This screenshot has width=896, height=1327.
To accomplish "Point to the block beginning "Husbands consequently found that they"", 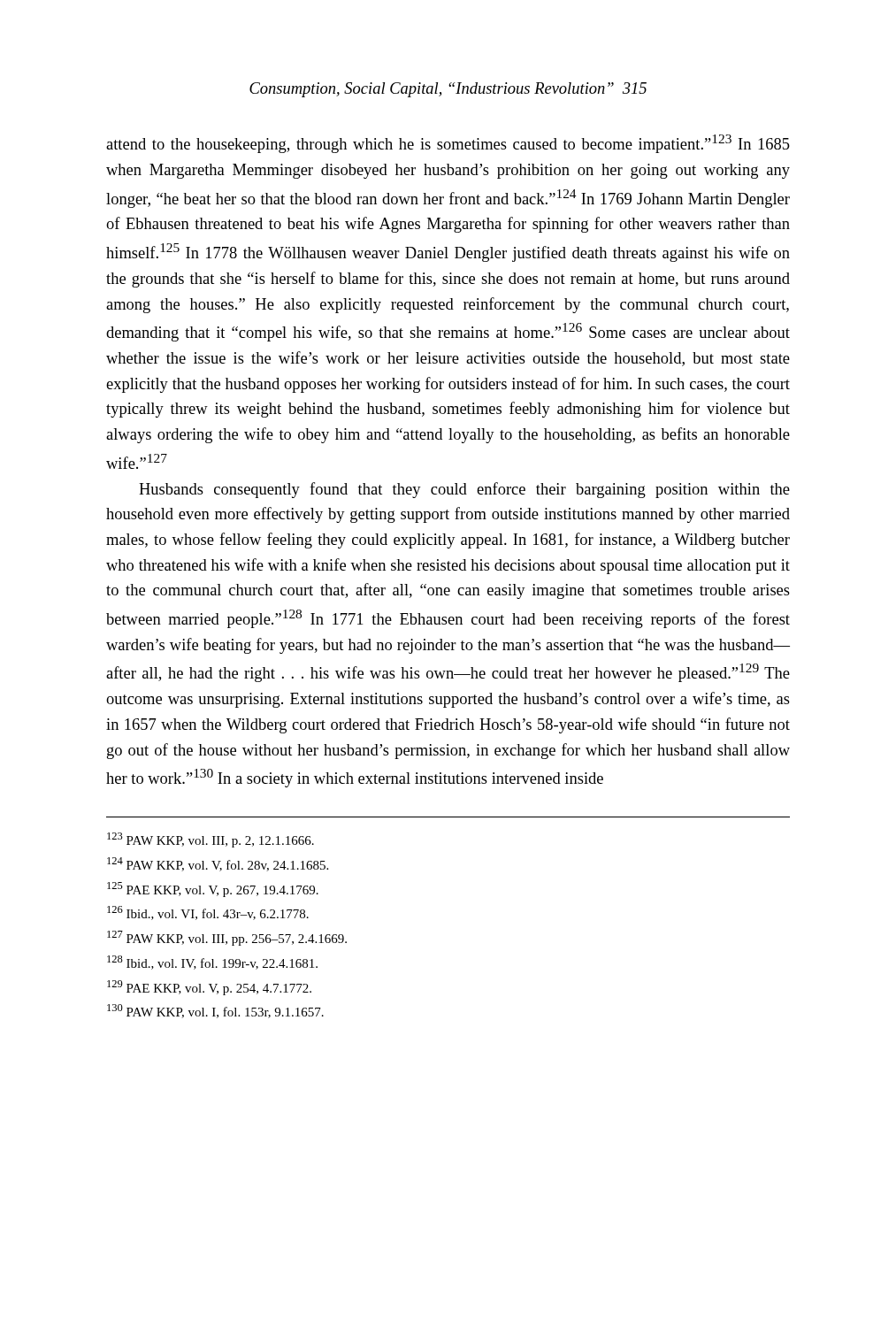I will (448, 634).
